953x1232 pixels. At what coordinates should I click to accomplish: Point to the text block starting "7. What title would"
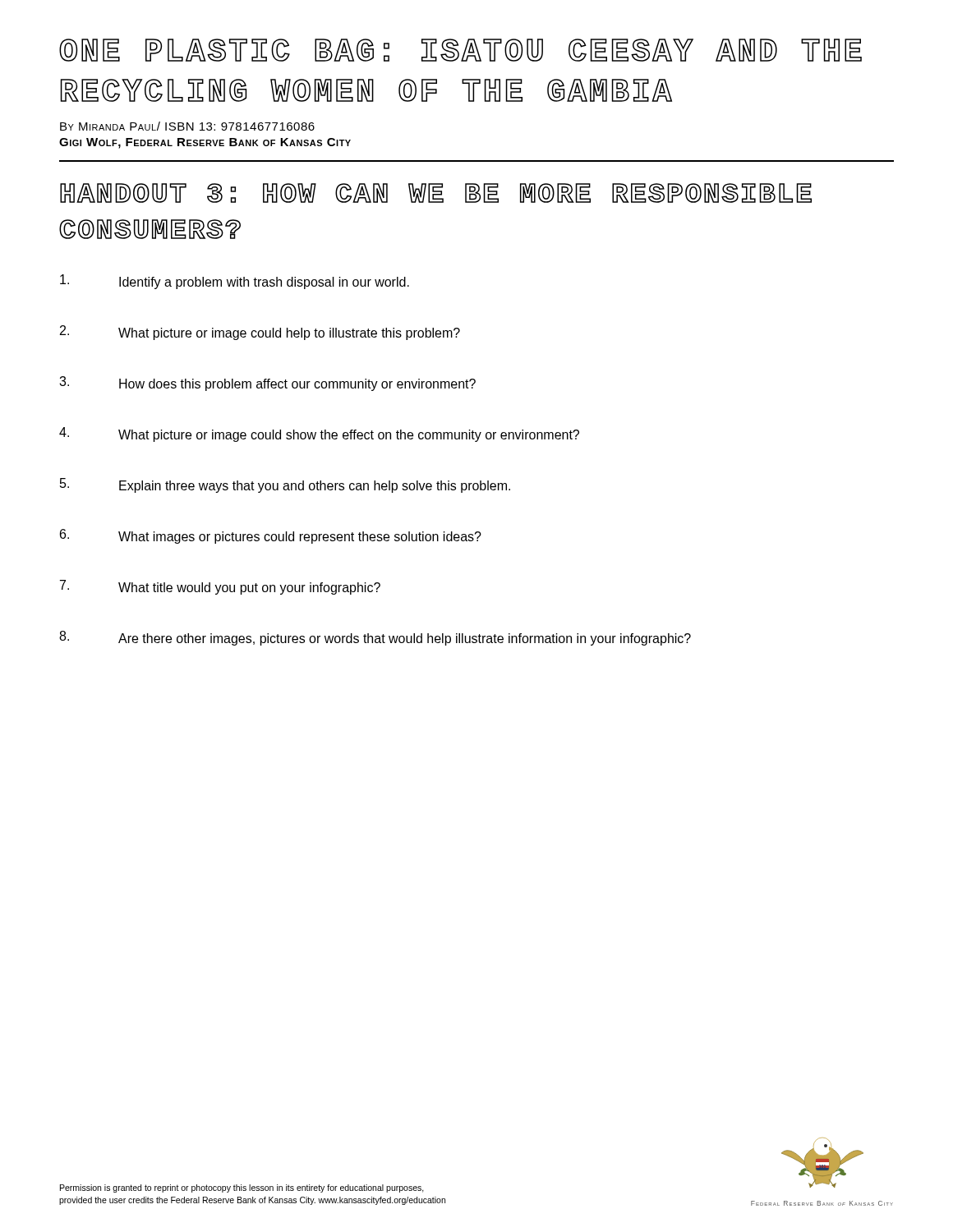click(220, 588)
